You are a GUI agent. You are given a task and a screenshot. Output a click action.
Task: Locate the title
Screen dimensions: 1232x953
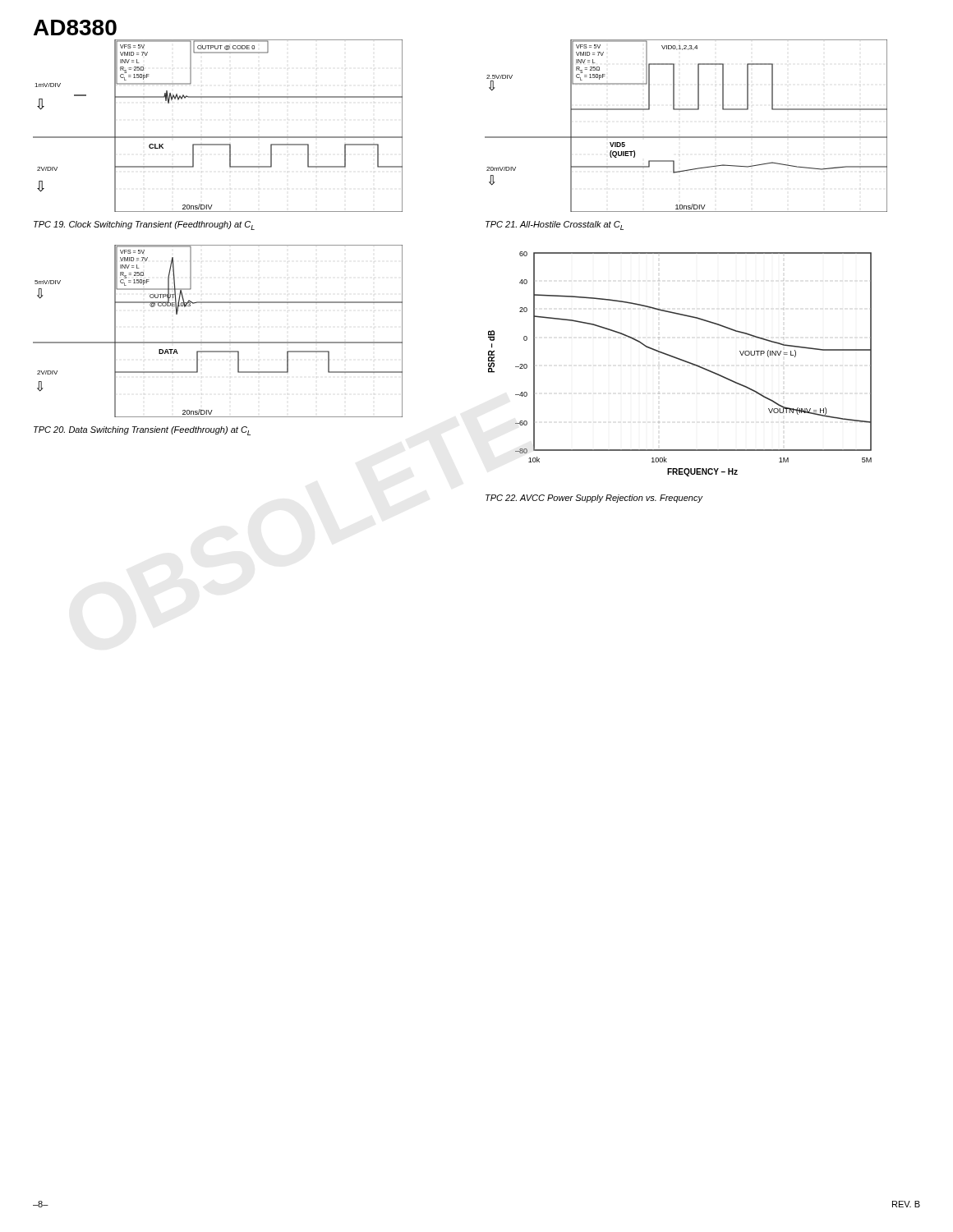click(x=75, y=28)
